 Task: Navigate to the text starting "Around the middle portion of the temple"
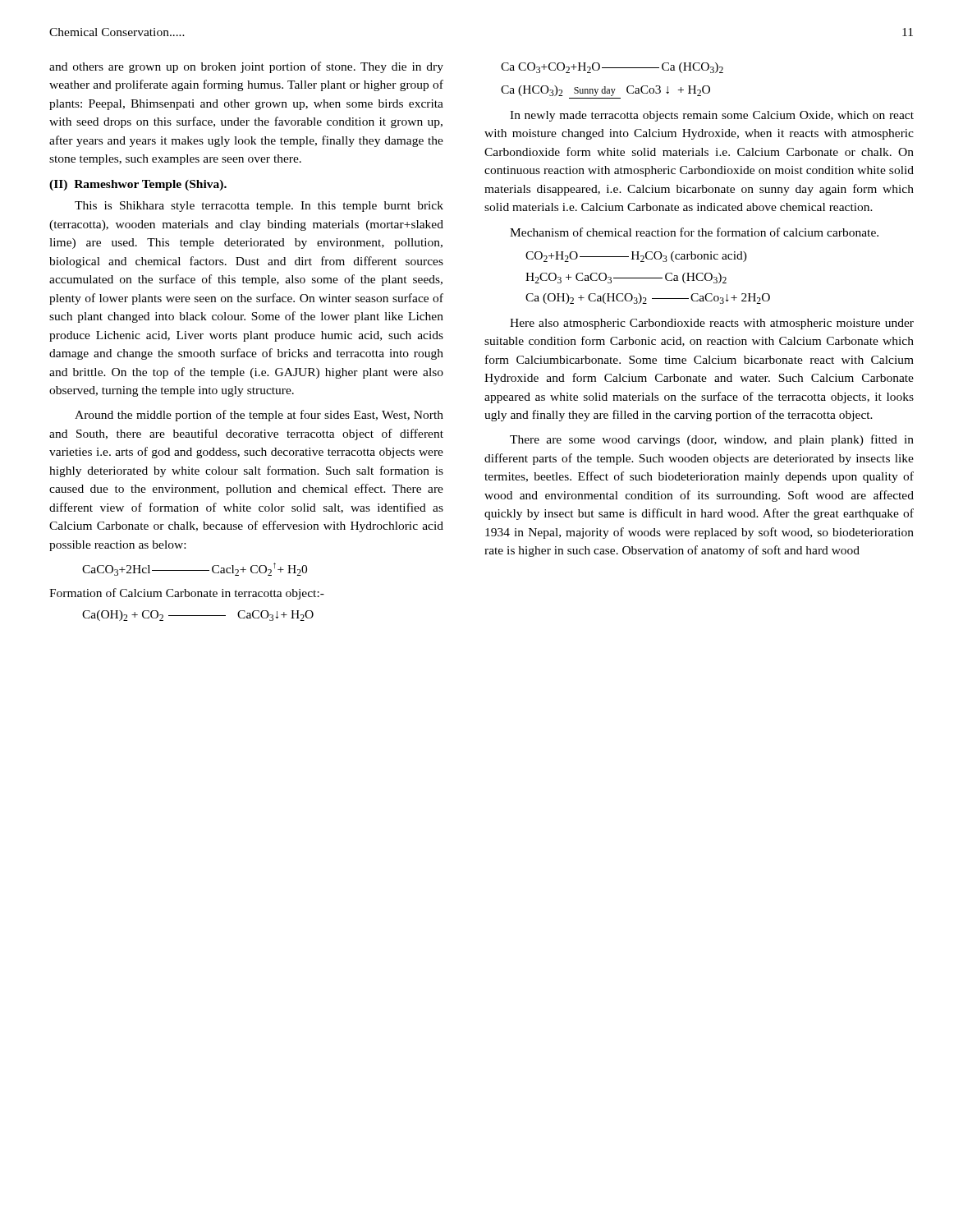coord(246,479)
